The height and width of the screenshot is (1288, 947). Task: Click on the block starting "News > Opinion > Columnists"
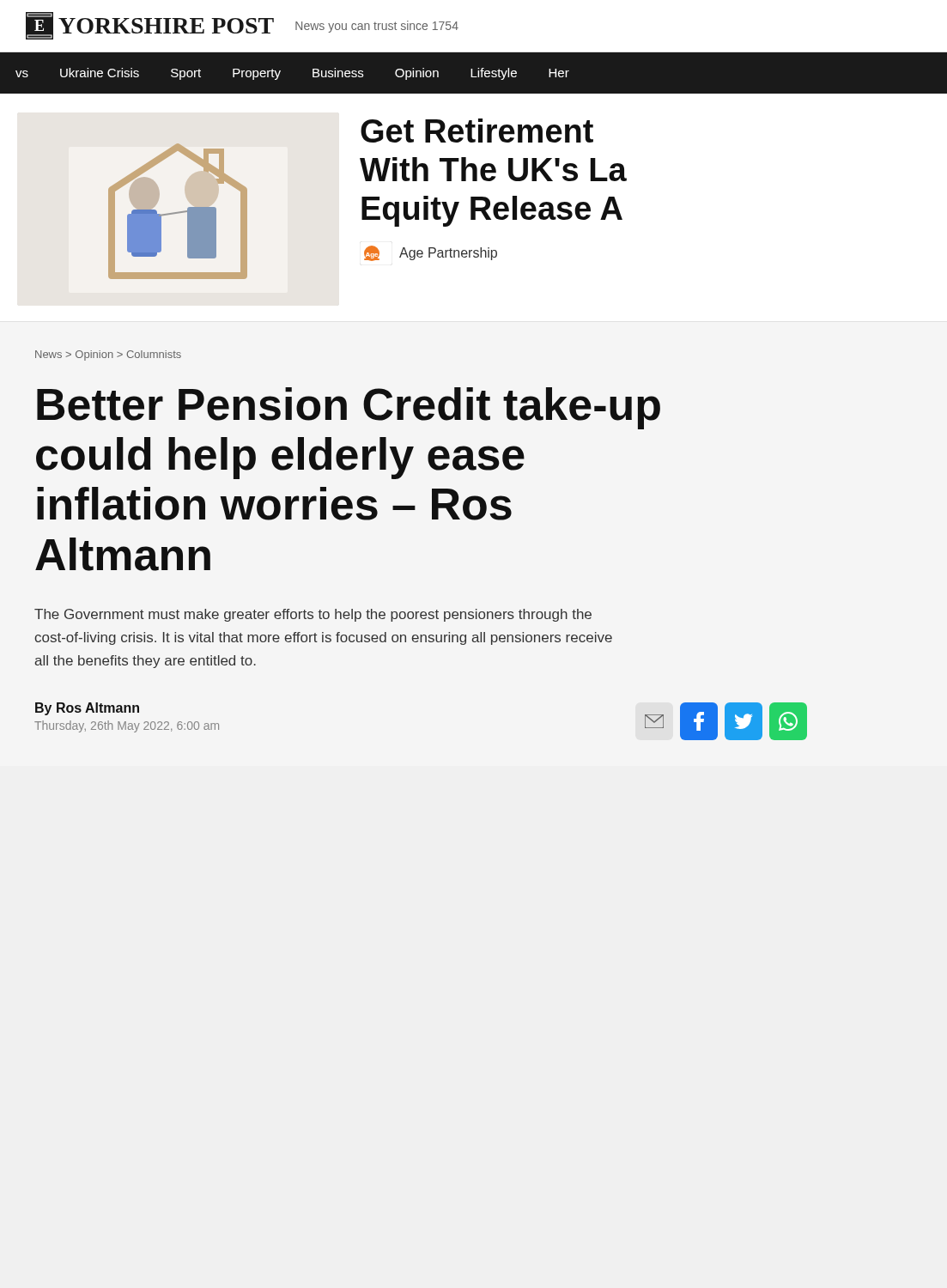tap(108, 354)
